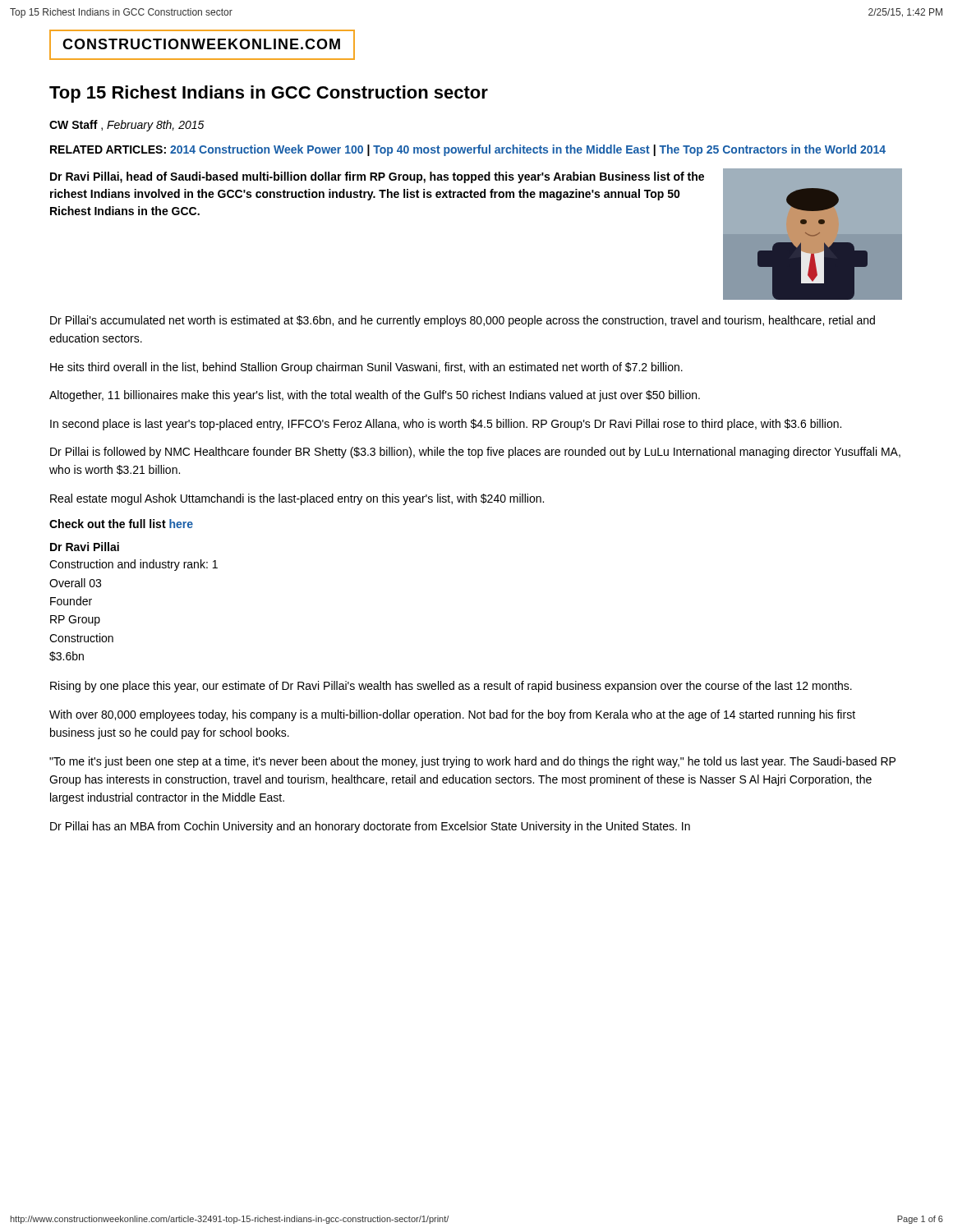The image size is (953, 1232).
Task: Find the text block starting "In second place is"
Action: 446,423
